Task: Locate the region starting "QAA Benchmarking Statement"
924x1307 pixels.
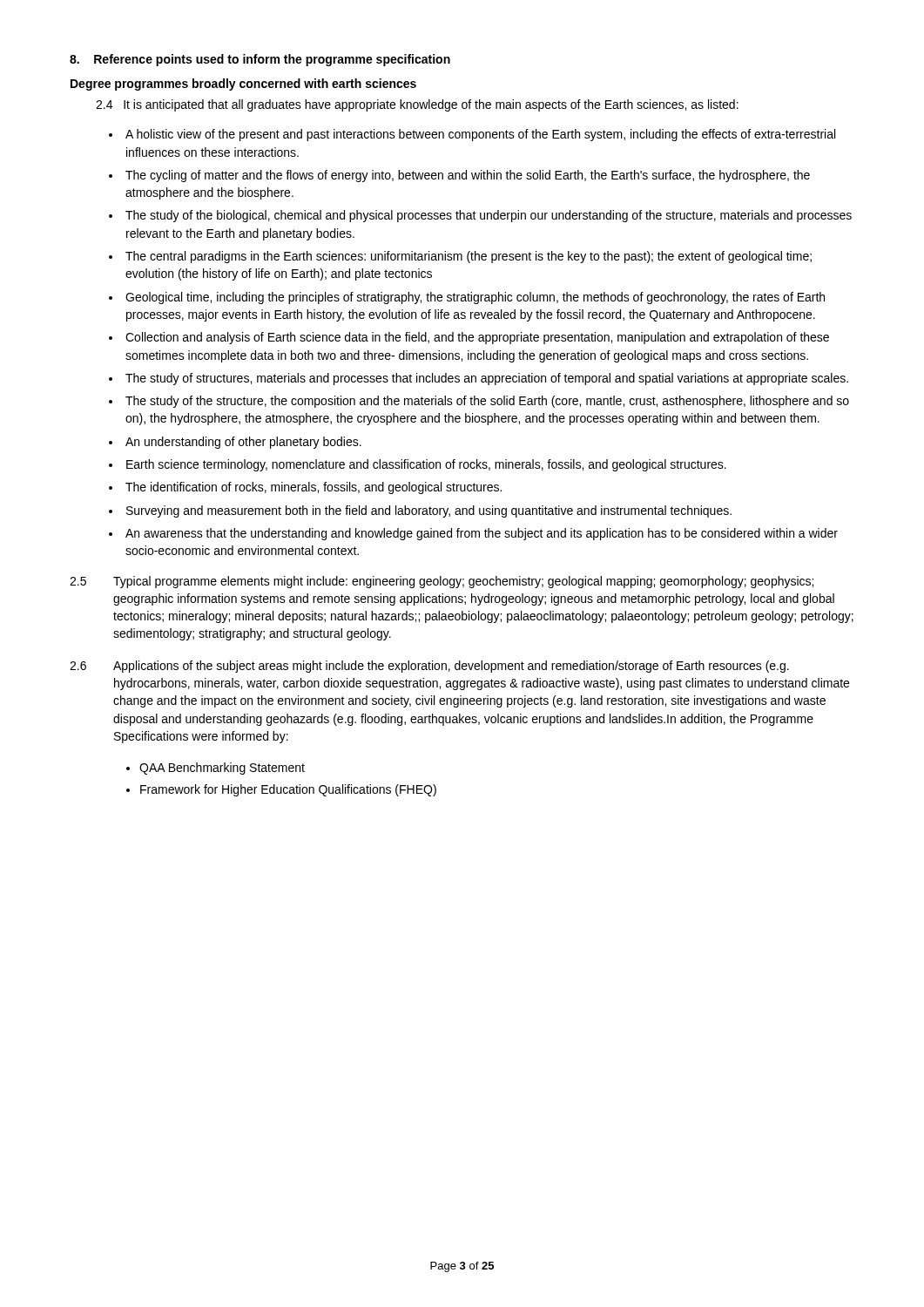Action: 222,768
